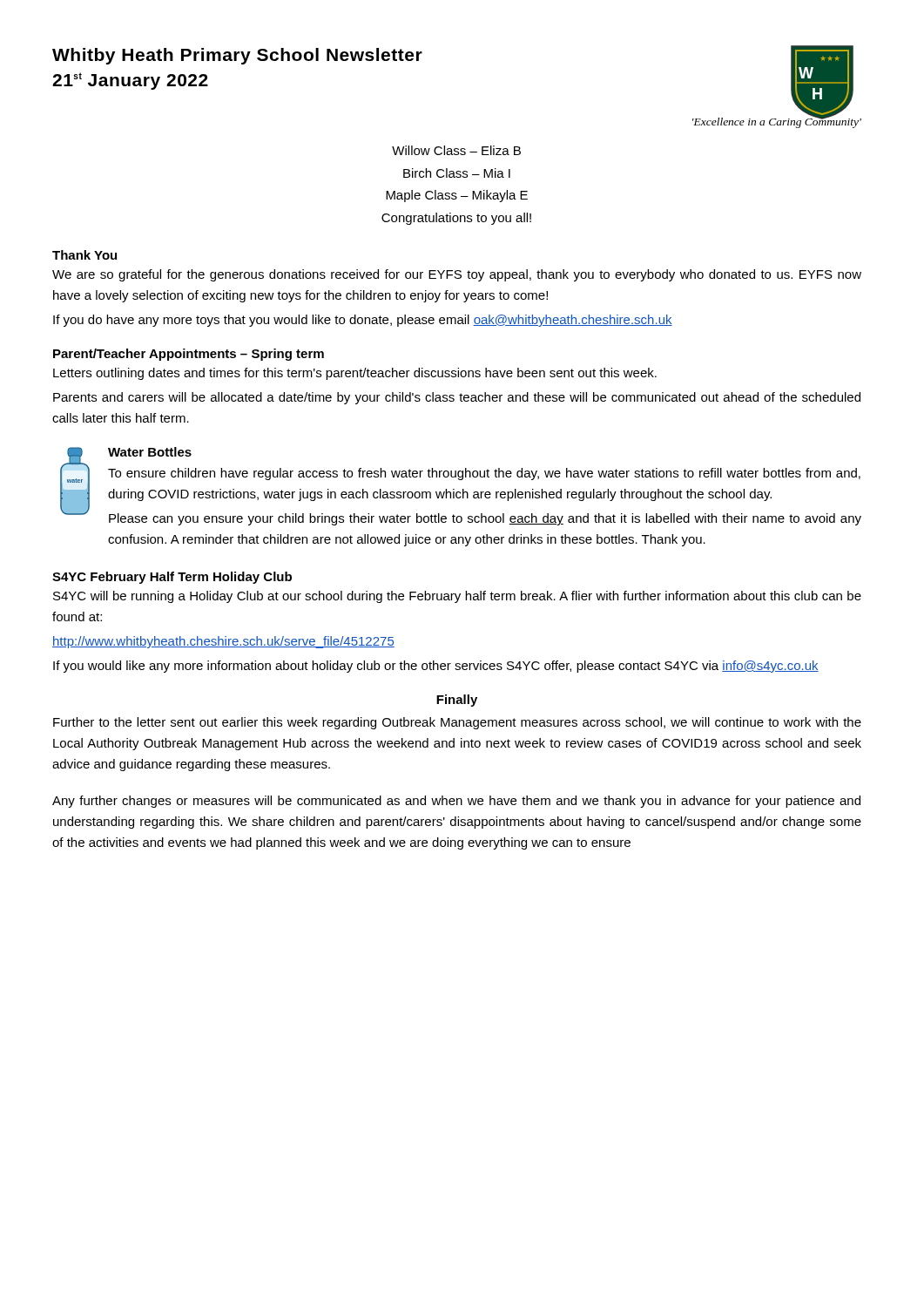Select the text block that reads "Further to the letter sent out earlier"
The width and height of the screenshot is (924, 1307).
tap(457, 743)
